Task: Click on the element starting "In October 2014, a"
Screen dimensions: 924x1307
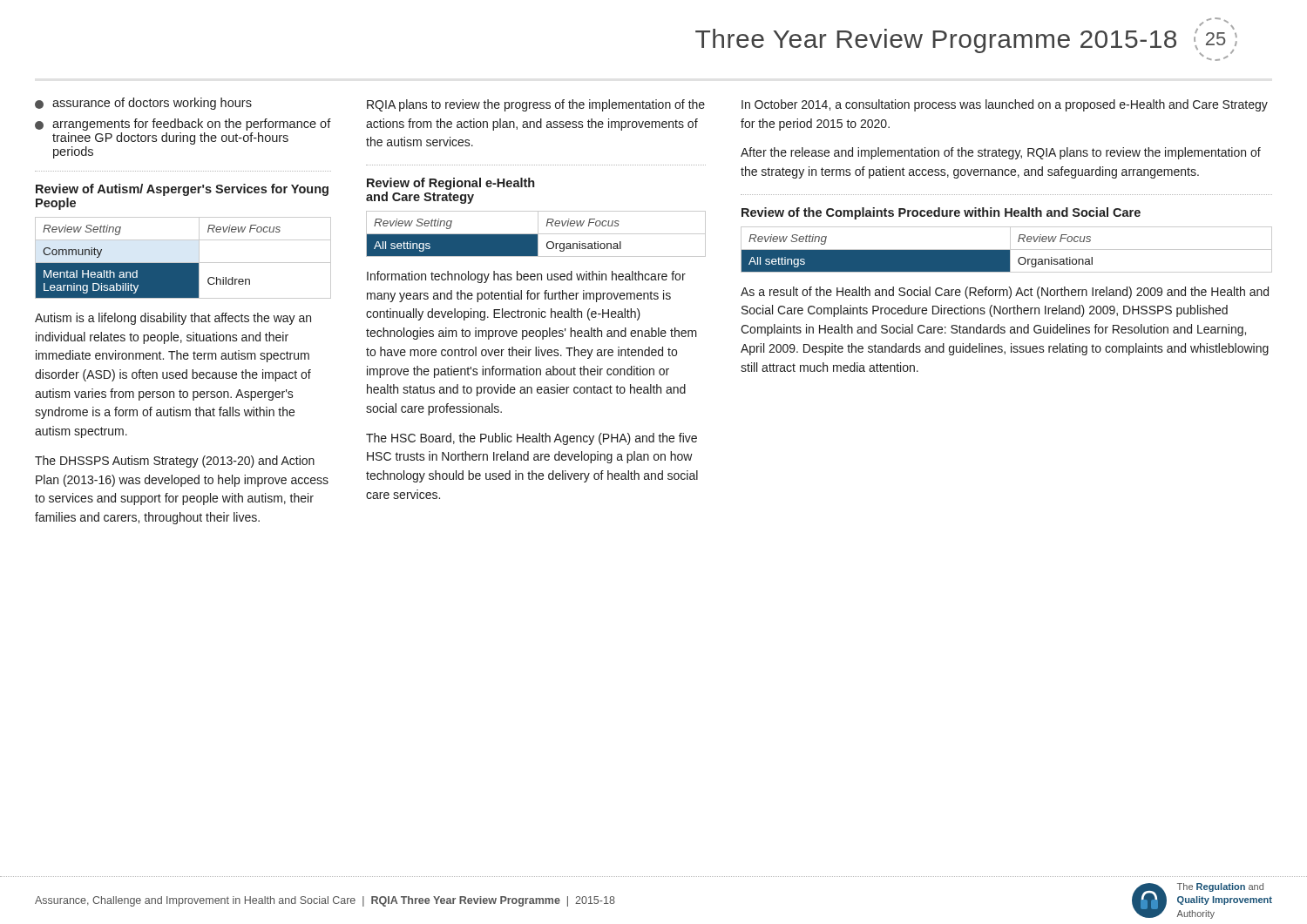Action: [1004, 114]
